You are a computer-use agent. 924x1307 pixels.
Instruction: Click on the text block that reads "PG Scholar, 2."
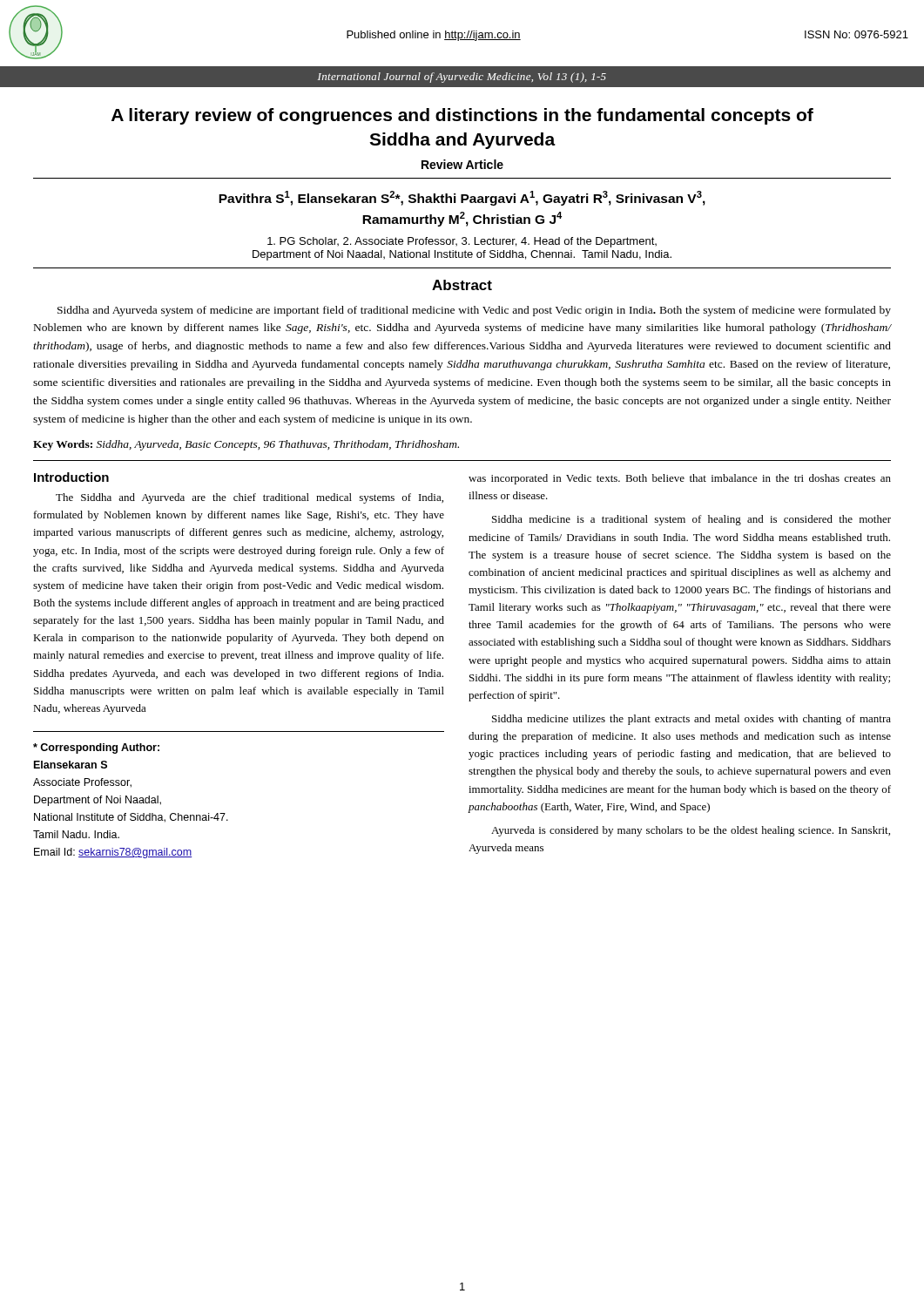click(x=462, y=247)
